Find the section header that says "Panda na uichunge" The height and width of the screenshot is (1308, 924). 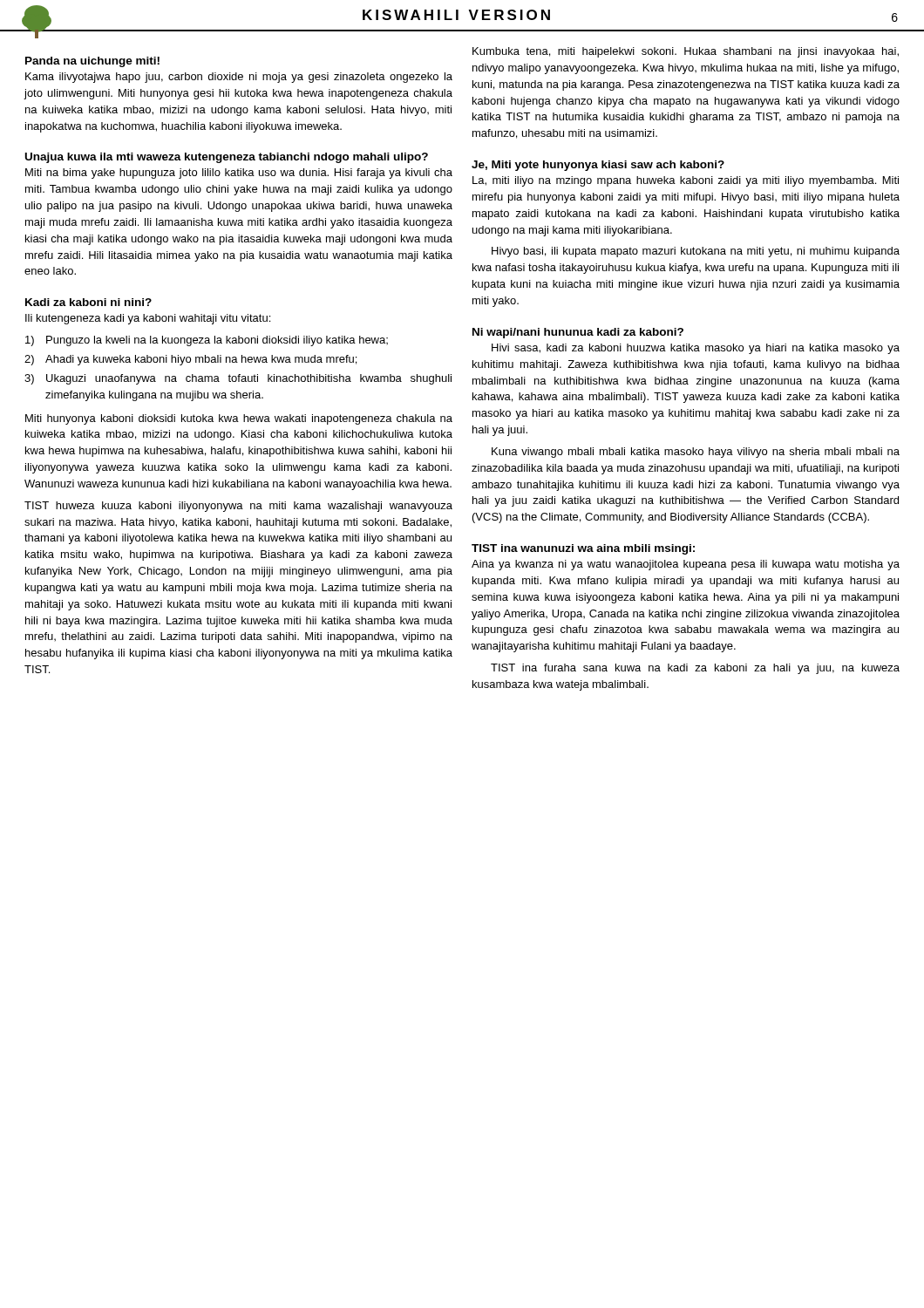click(92, 61)
